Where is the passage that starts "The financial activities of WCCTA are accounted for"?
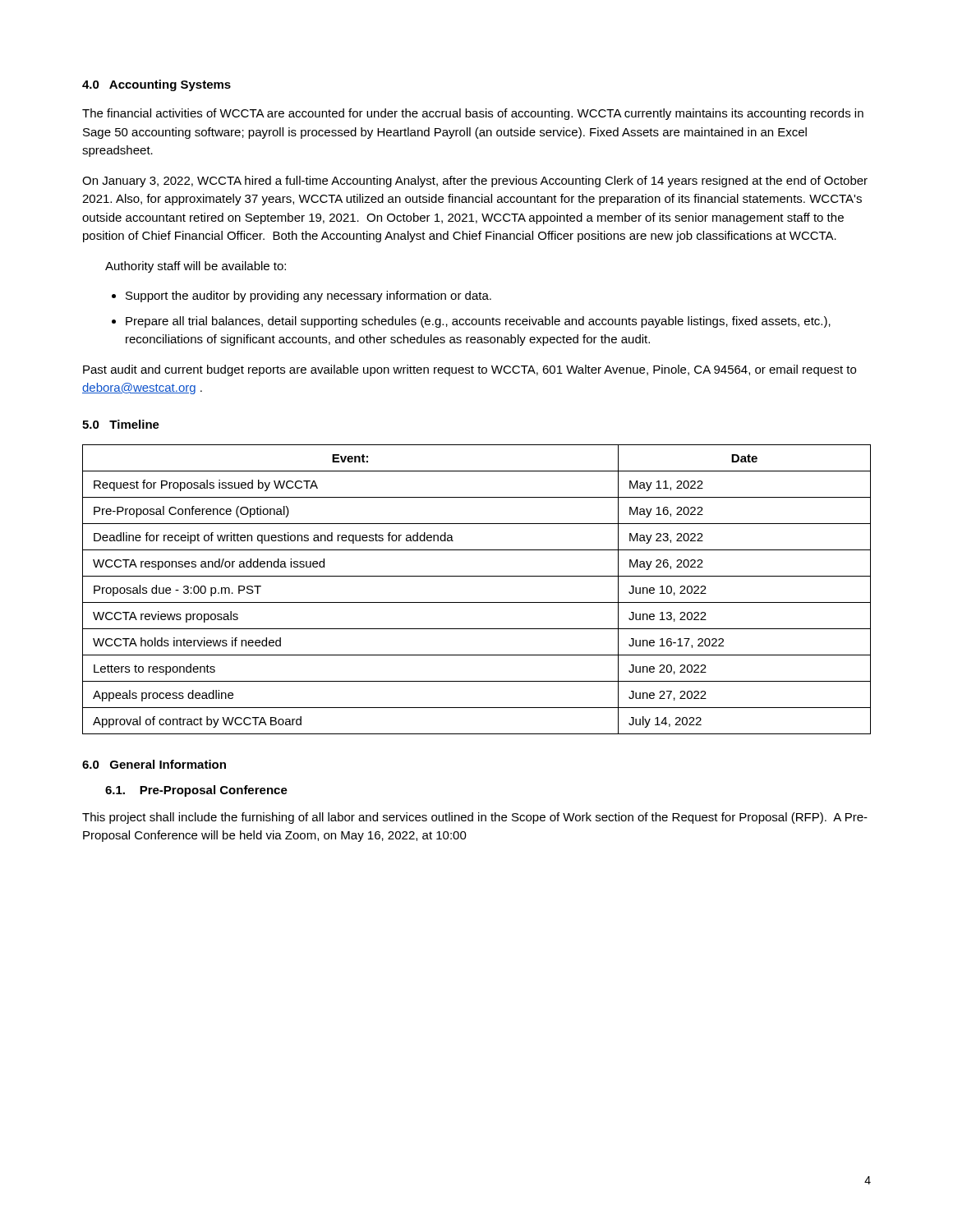Image resolution: width=953 pixels, height=1232 pixels. point(473,131)
